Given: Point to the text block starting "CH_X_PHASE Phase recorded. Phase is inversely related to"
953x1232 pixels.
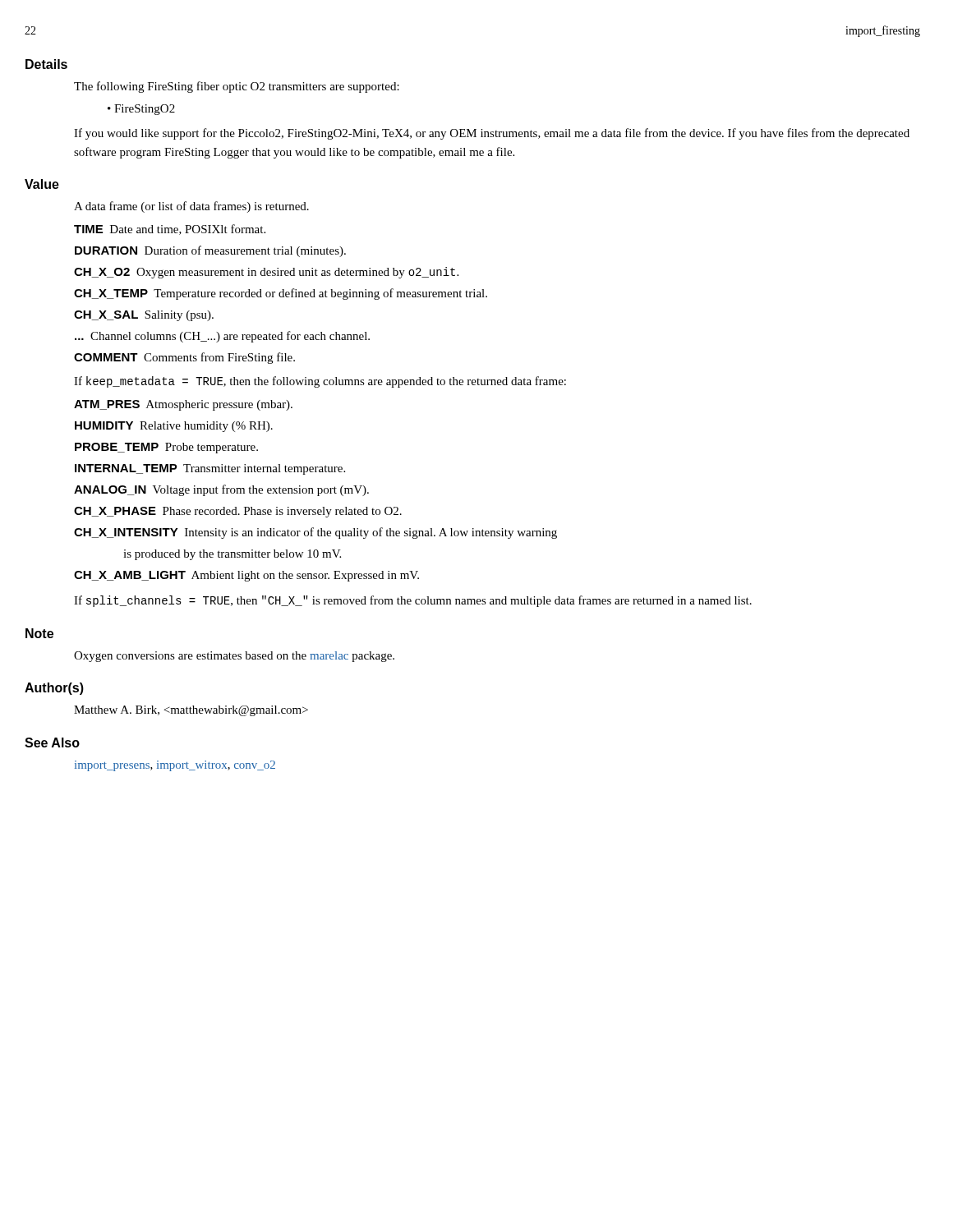Looking at the screenshot, I should click(x=238, y=510).
